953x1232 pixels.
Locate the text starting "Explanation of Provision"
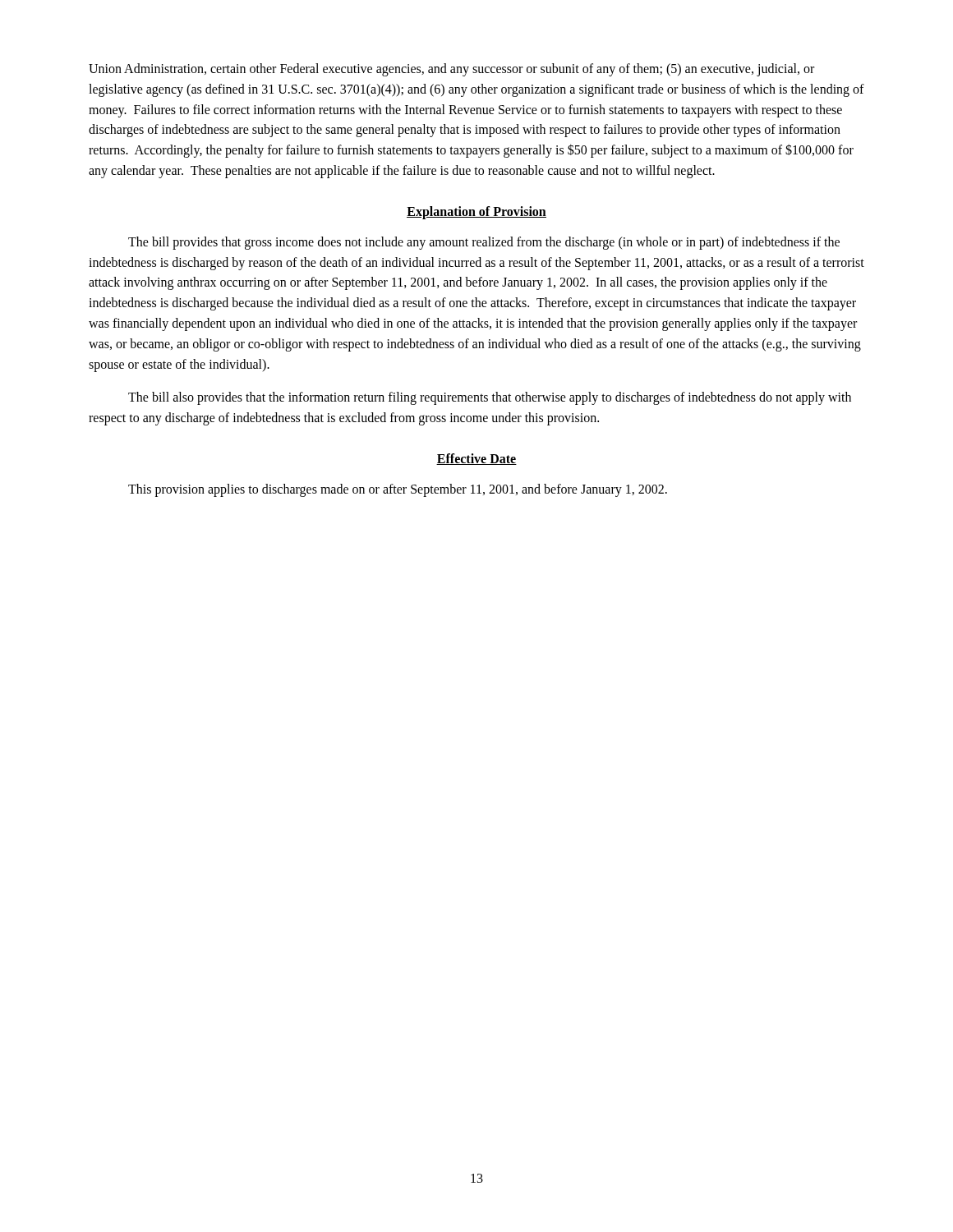(476, 211)
